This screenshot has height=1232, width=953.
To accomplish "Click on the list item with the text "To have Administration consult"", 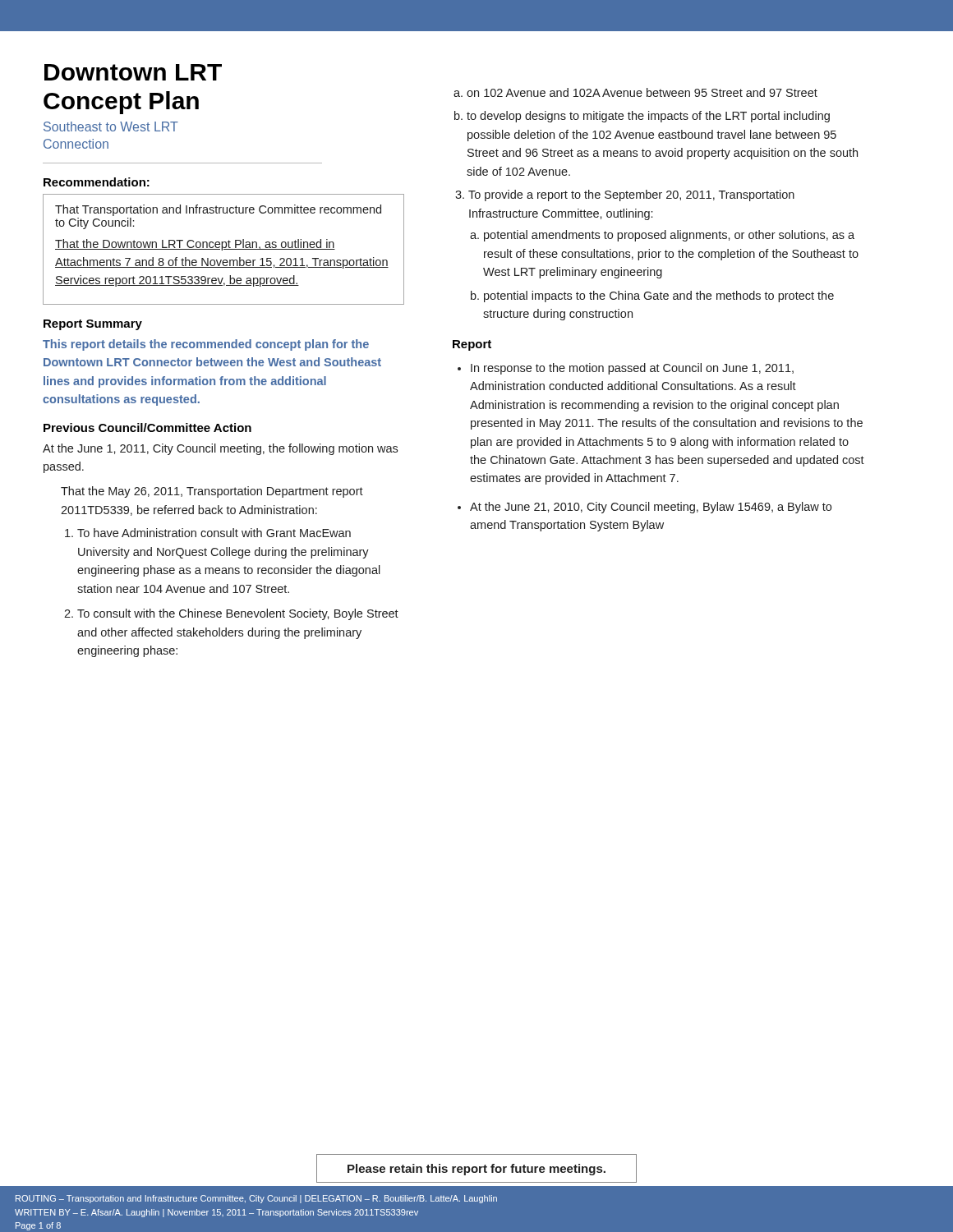I will (x=229, y=561).
